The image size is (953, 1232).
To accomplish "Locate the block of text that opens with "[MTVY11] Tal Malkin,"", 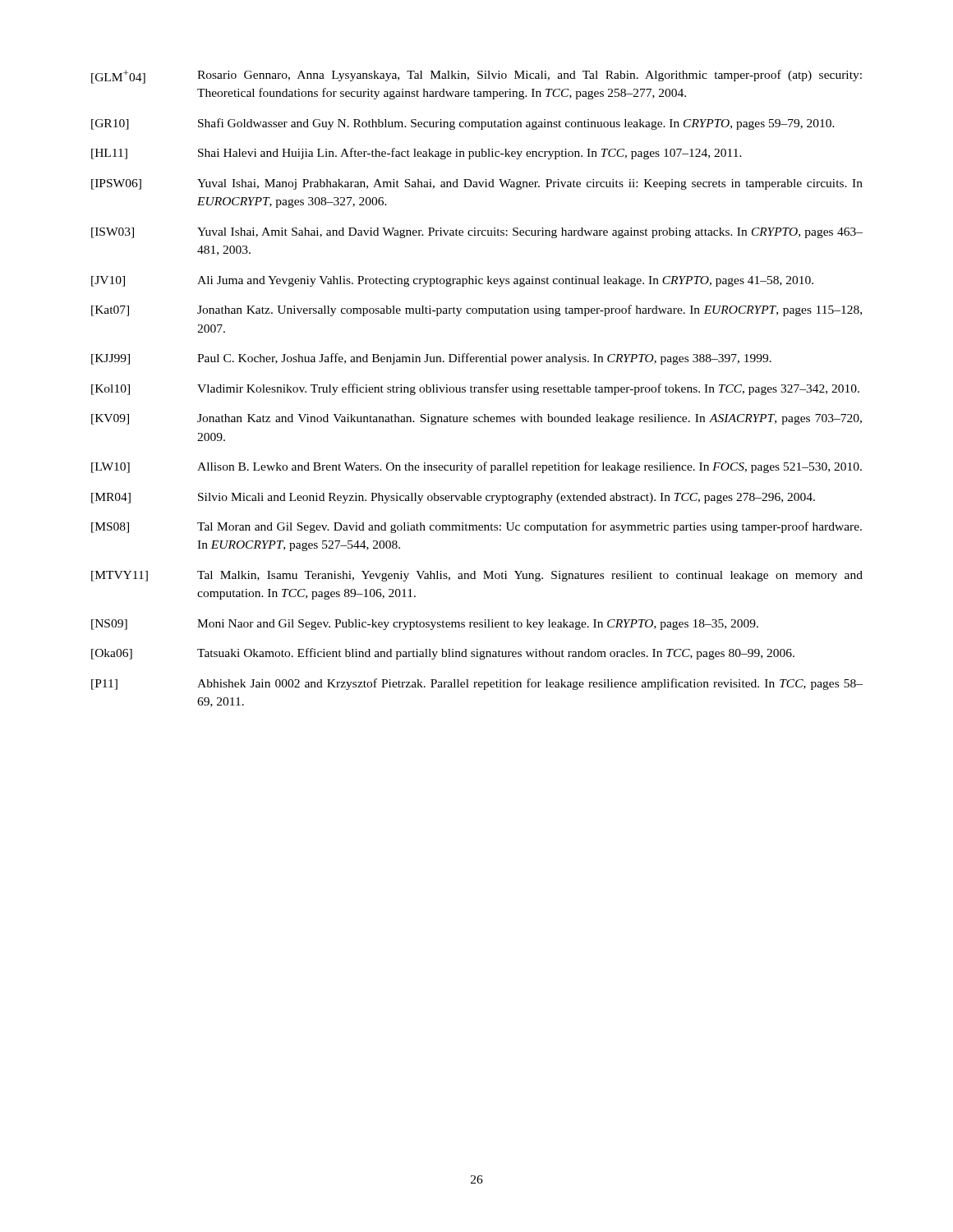I will tap(476, 584).
